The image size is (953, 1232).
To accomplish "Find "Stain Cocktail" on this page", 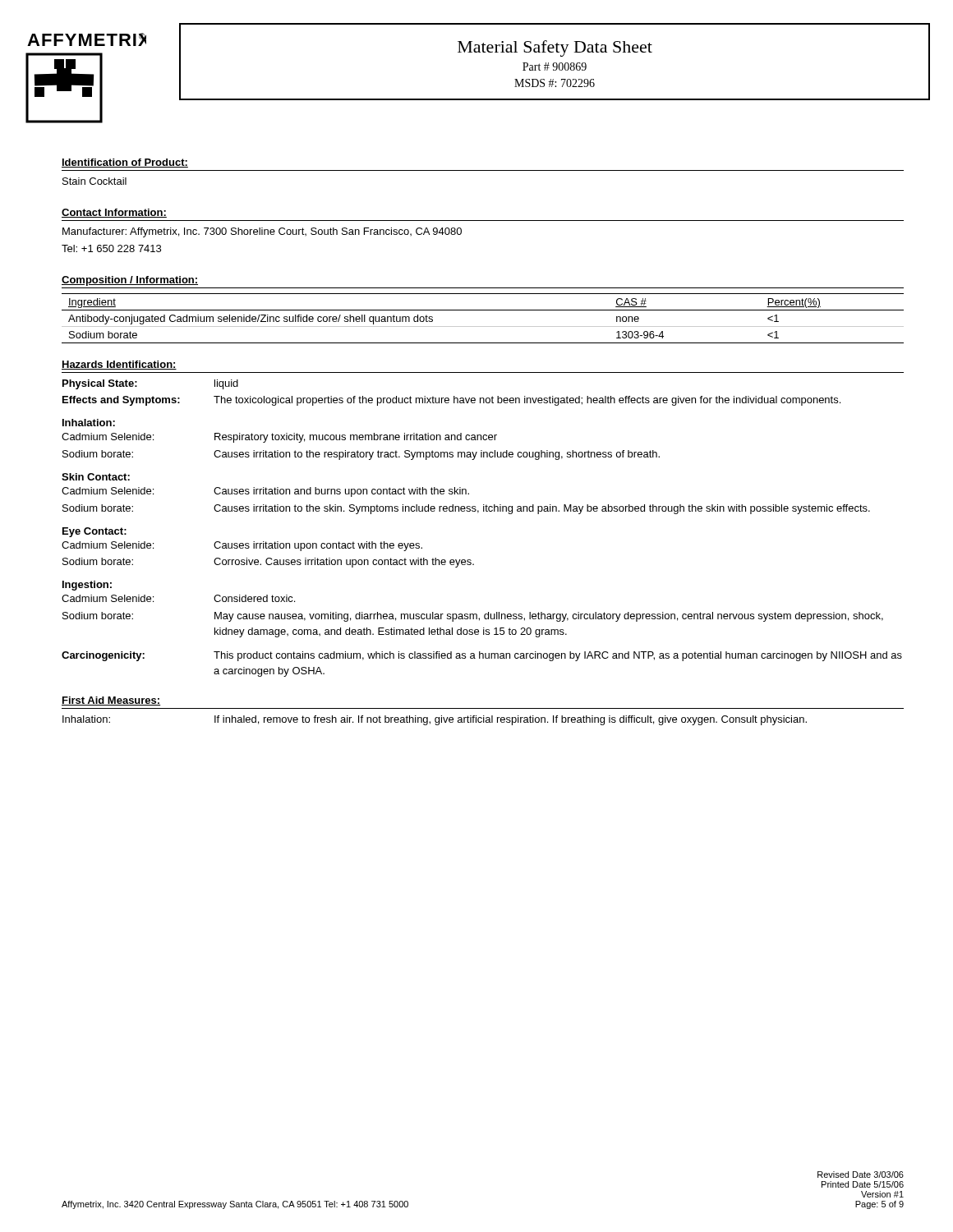I will coord(94,181).
